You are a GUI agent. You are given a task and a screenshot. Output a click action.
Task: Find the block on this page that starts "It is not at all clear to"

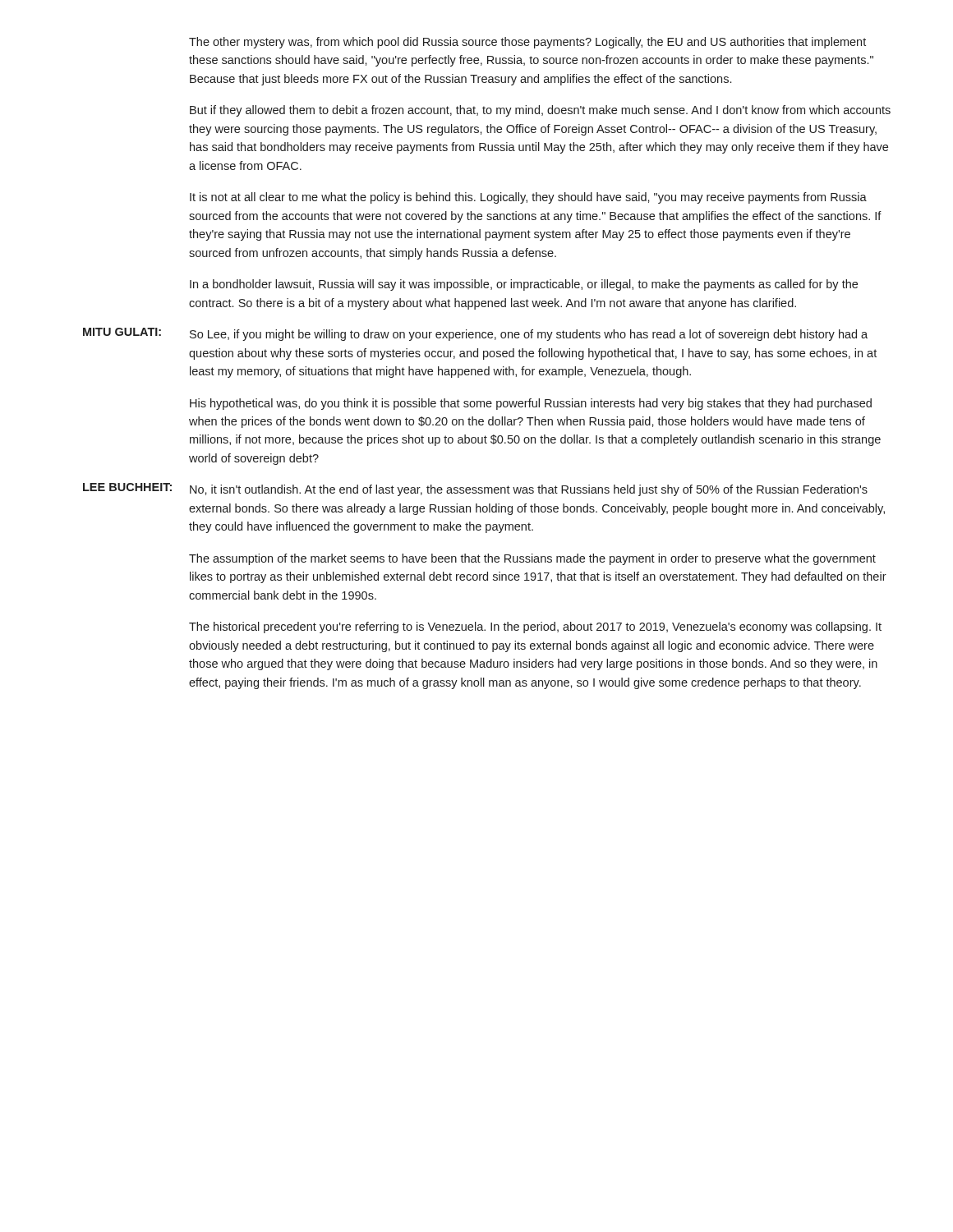click(542, 225)
